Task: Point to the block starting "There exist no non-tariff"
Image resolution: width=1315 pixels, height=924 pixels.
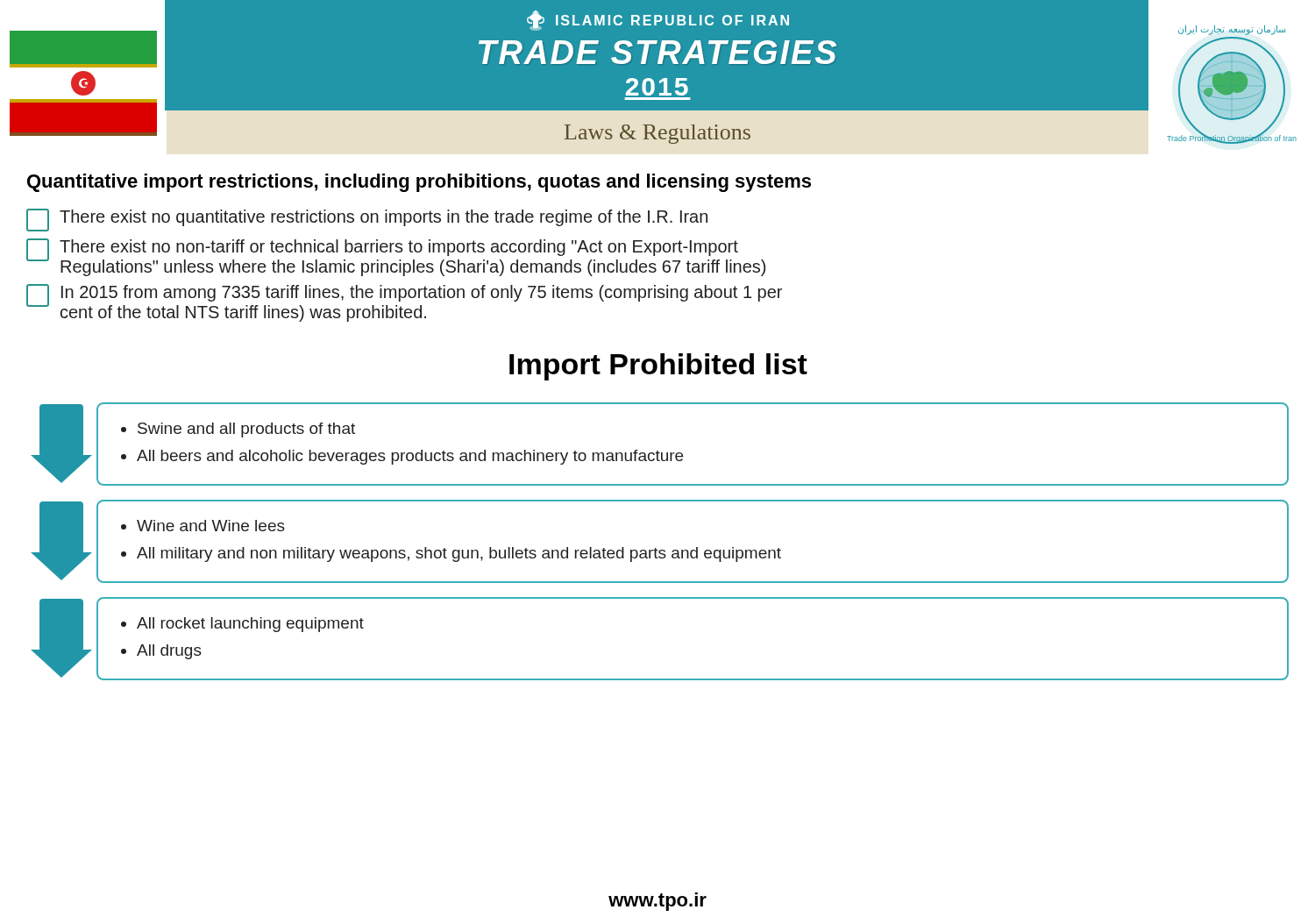Action: pyautogui.click(x=396, y=257)
